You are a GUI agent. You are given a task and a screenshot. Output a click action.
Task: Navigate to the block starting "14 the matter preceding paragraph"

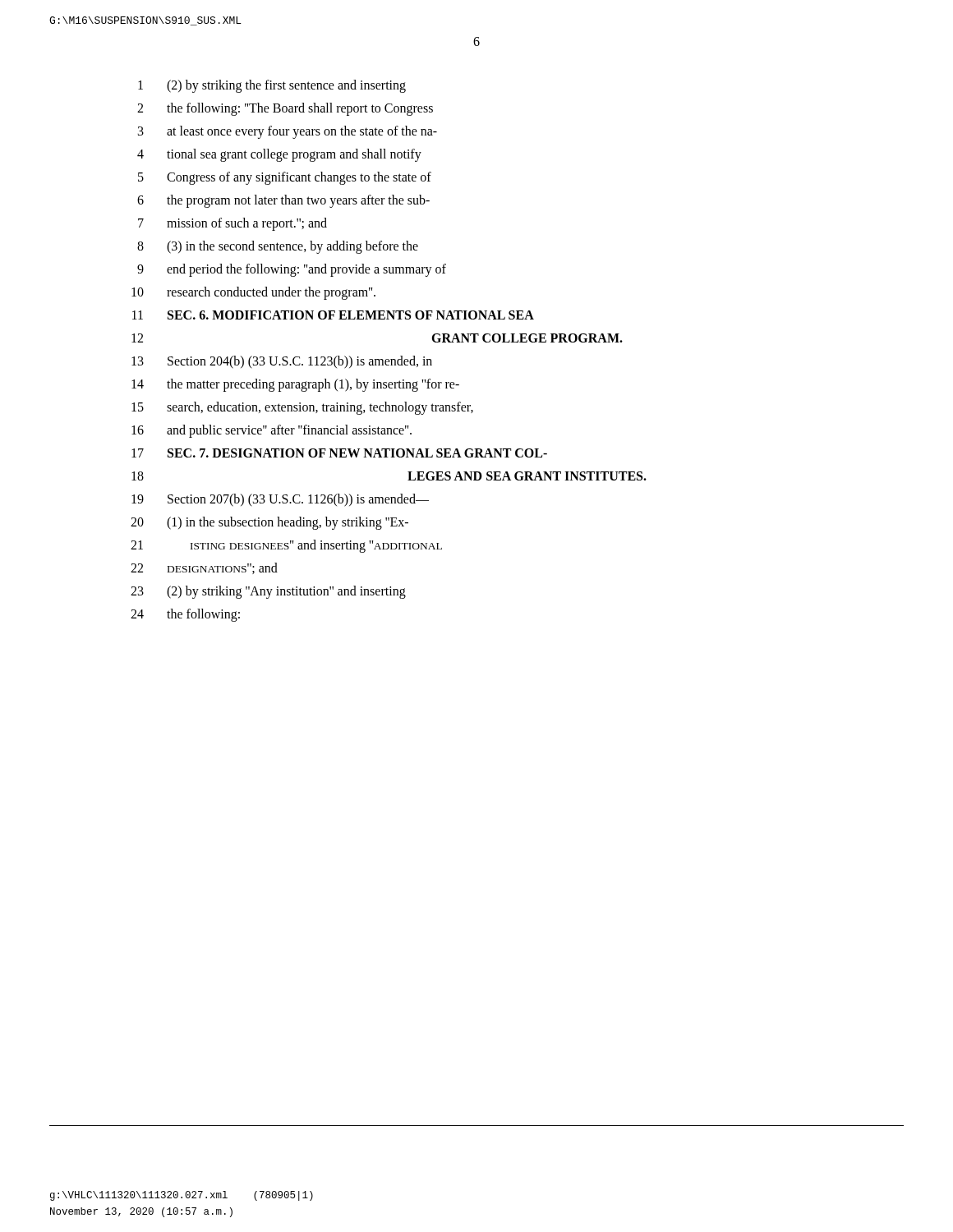coord(295,385)
